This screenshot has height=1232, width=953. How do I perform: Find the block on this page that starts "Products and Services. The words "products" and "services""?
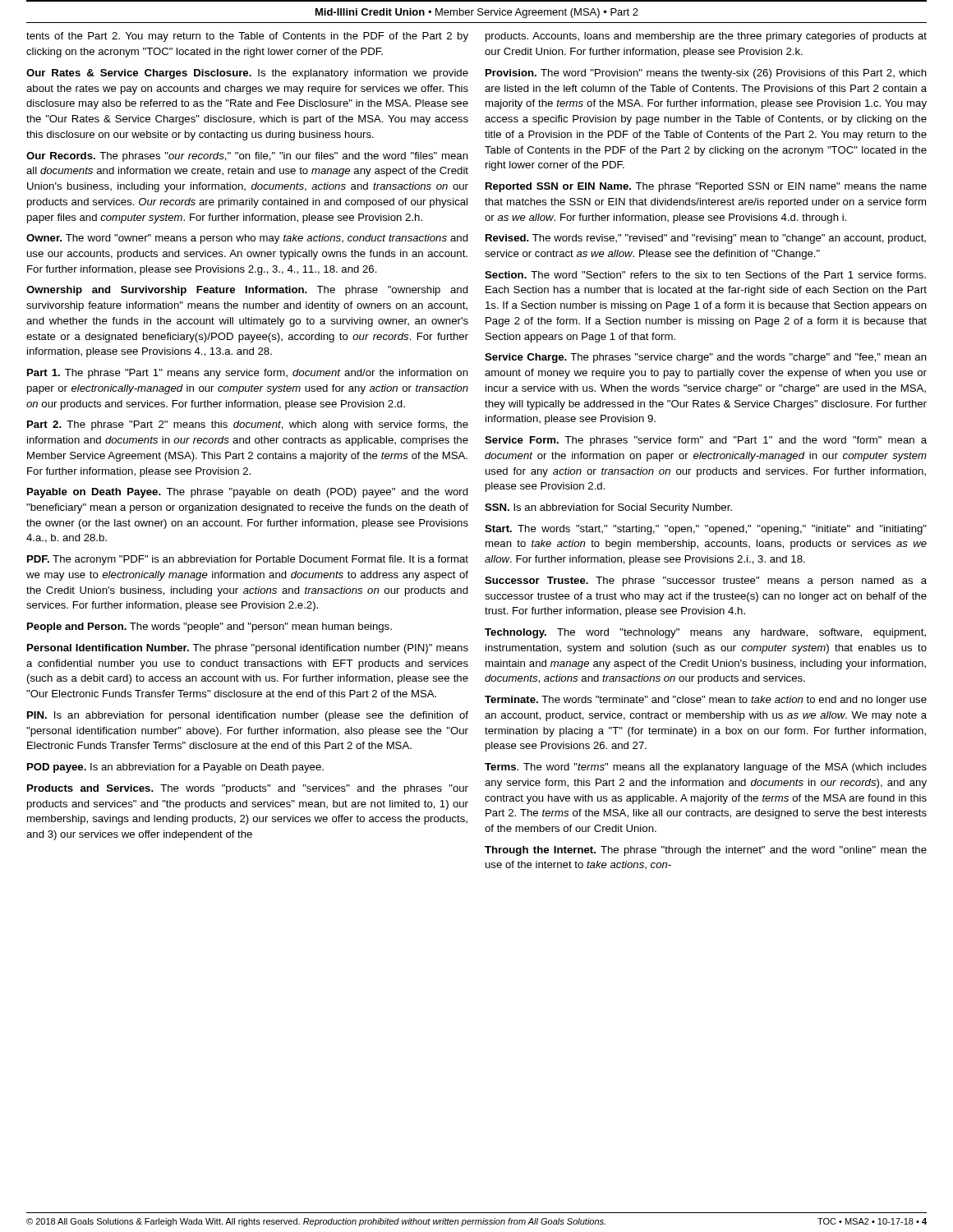[247, 812]
